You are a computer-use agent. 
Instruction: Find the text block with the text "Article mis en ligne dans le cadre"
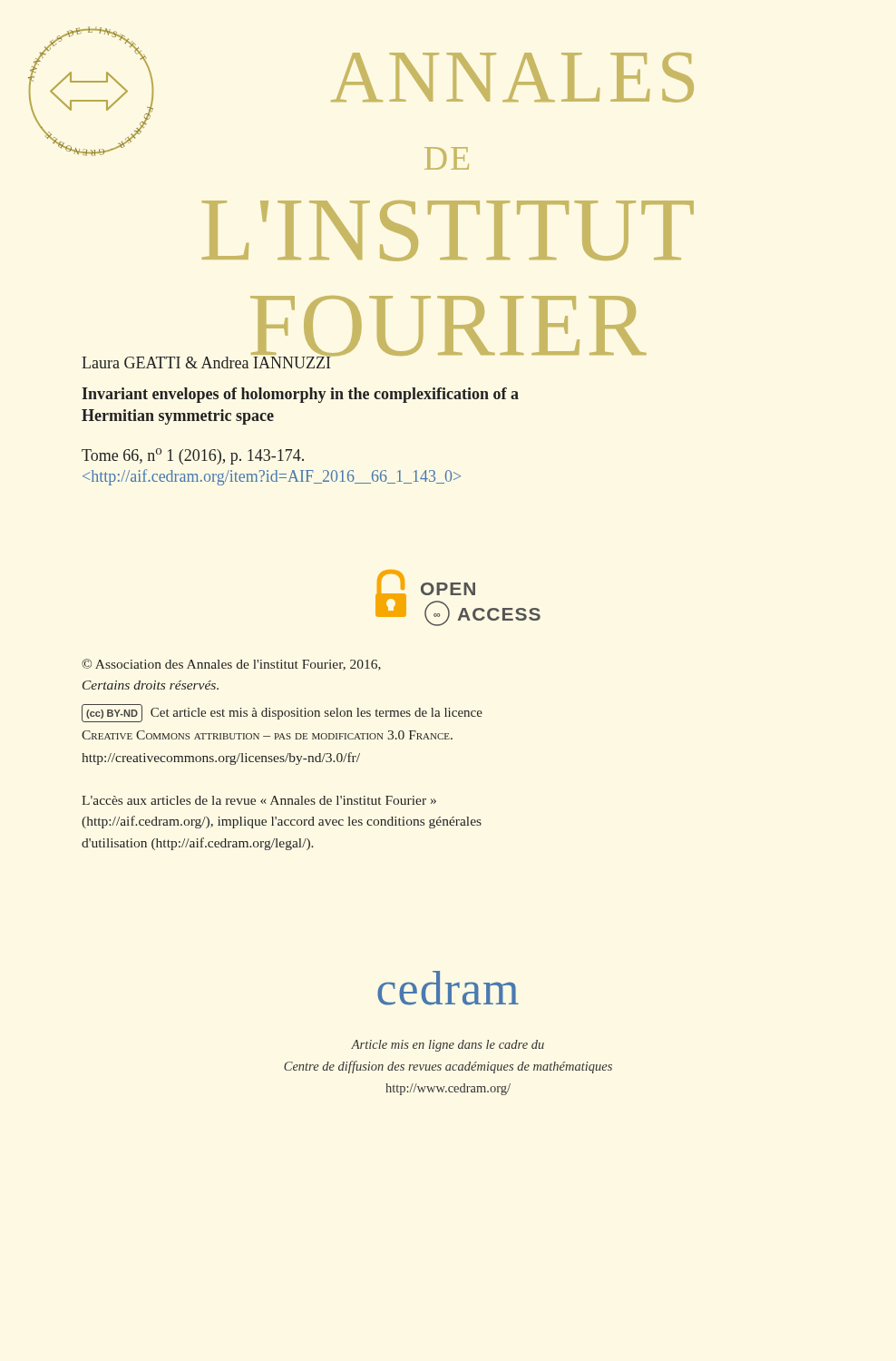448,1066
